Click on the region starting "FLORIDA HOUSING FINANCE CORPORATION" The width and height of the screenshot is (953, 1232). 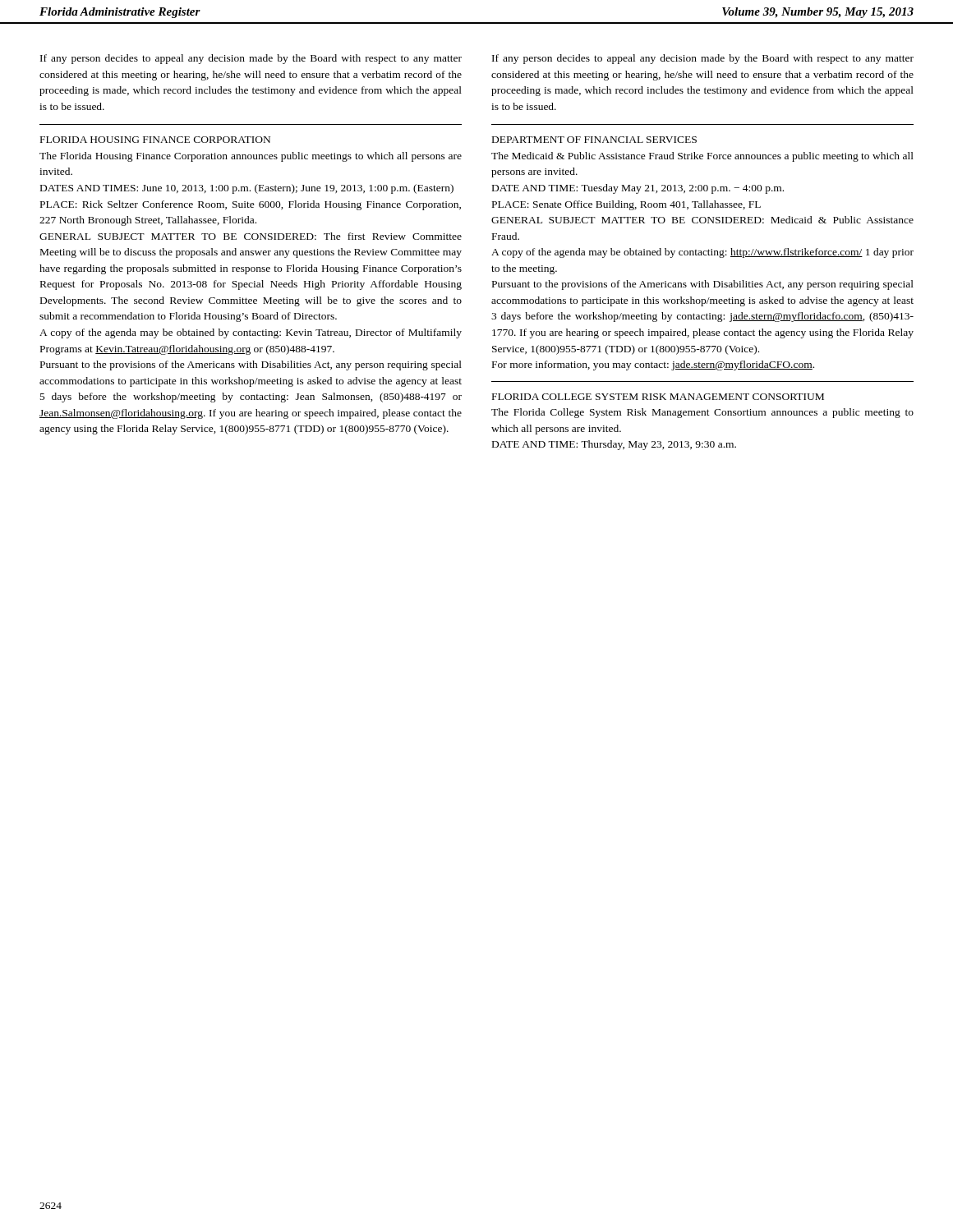(x=155, y=140)
